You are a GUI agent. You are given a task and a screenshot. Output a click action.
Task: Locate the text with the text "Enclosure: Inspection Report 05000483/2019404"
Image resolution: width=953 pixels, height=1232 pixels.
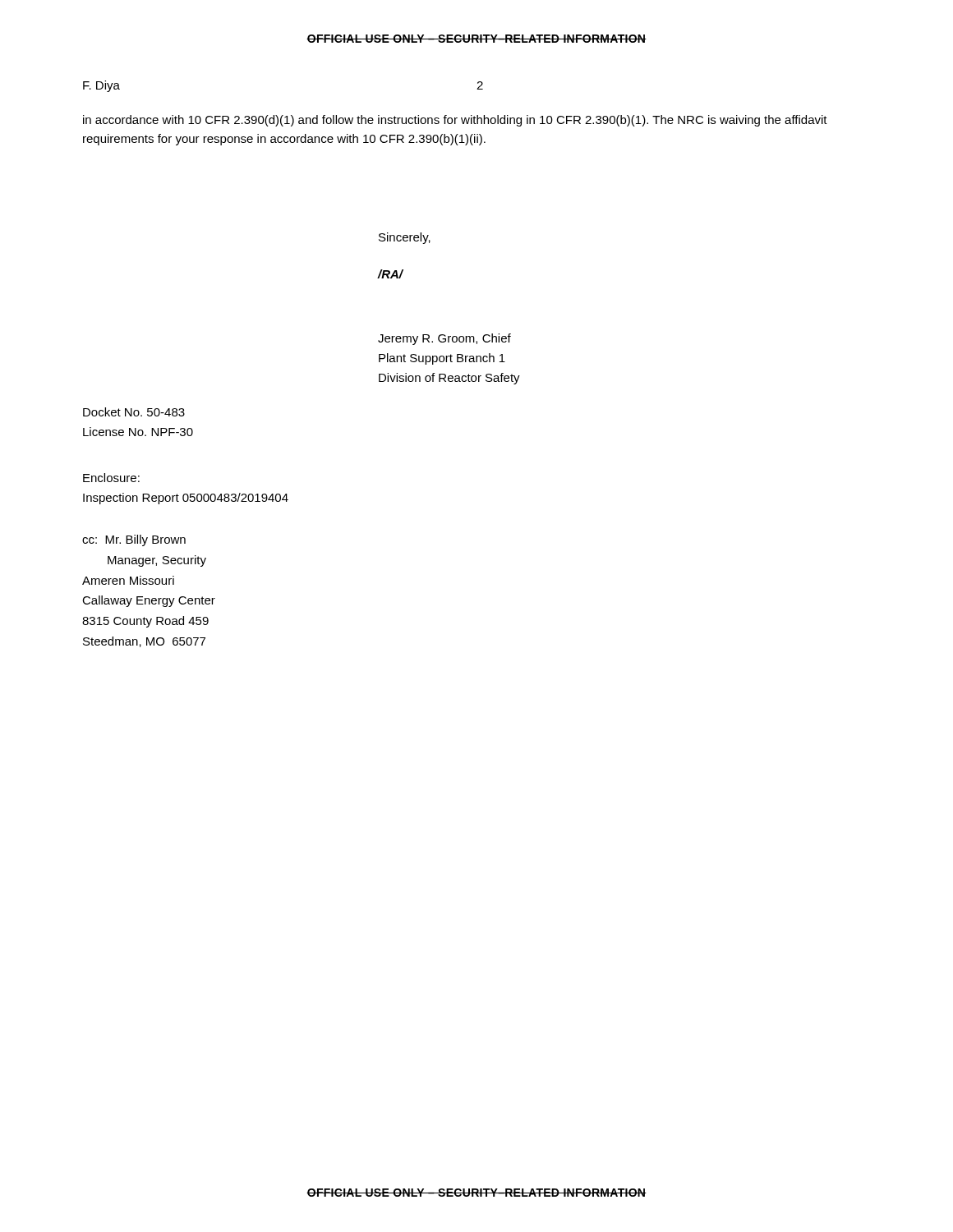tap(185, 487)
